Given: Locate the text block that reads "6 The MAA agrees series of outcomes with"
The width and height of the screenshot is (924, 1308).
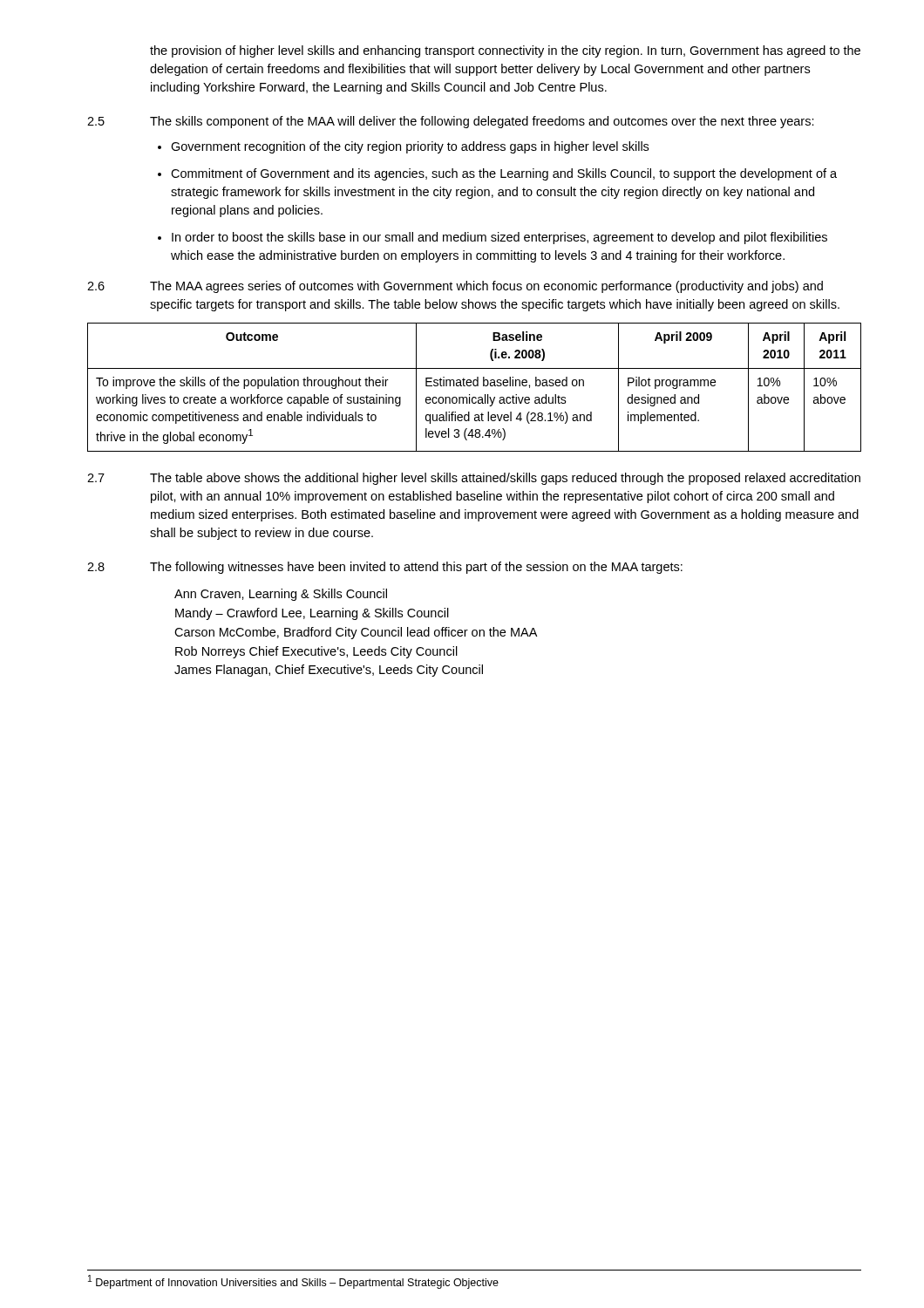Looking at the screenshot, I should coord(474,296).
